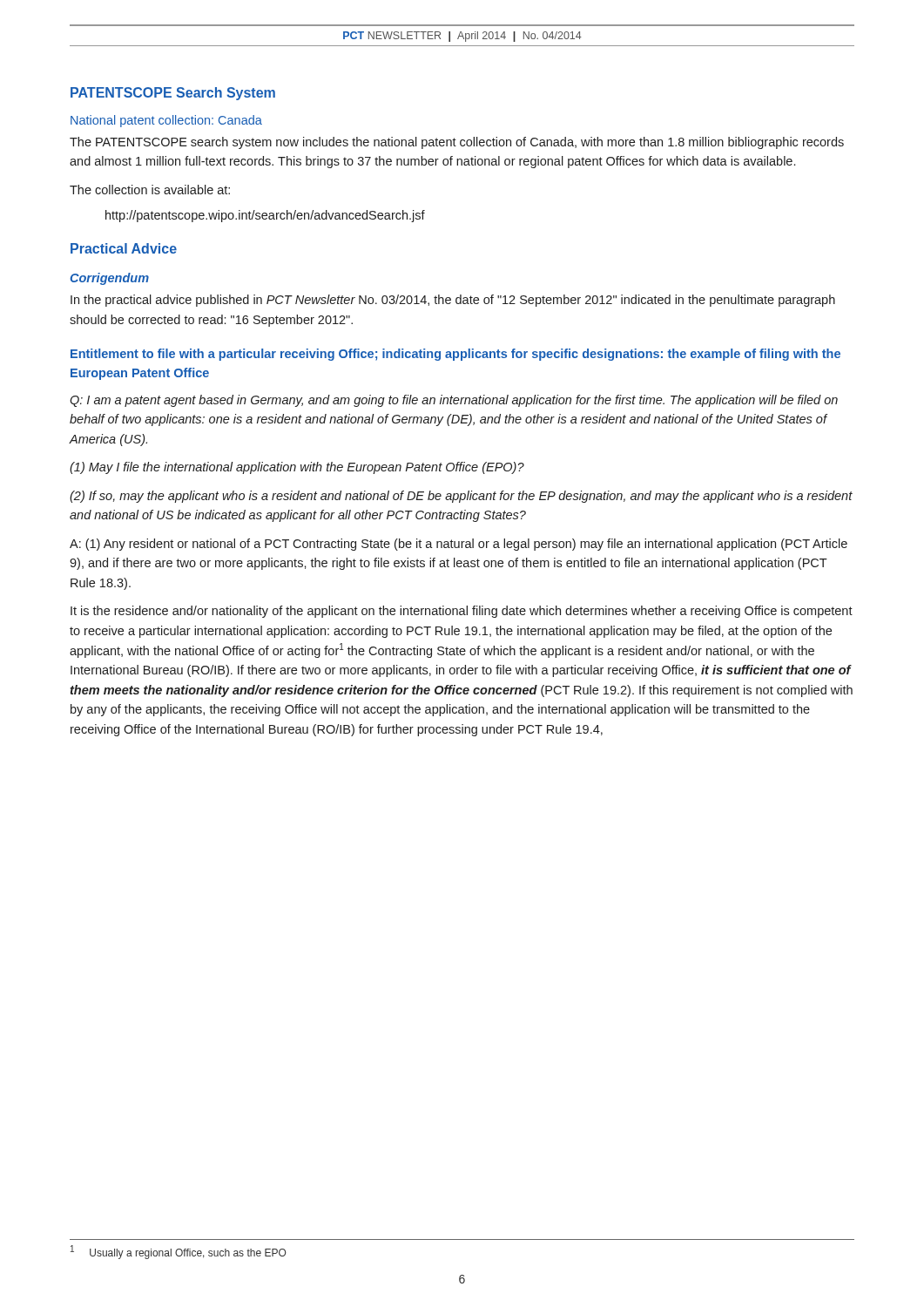This screenshot has height=1307, width=924.
Task: Select the section header that says "PATENTSCOPE Search System"
Action: [x=173, y=93]
